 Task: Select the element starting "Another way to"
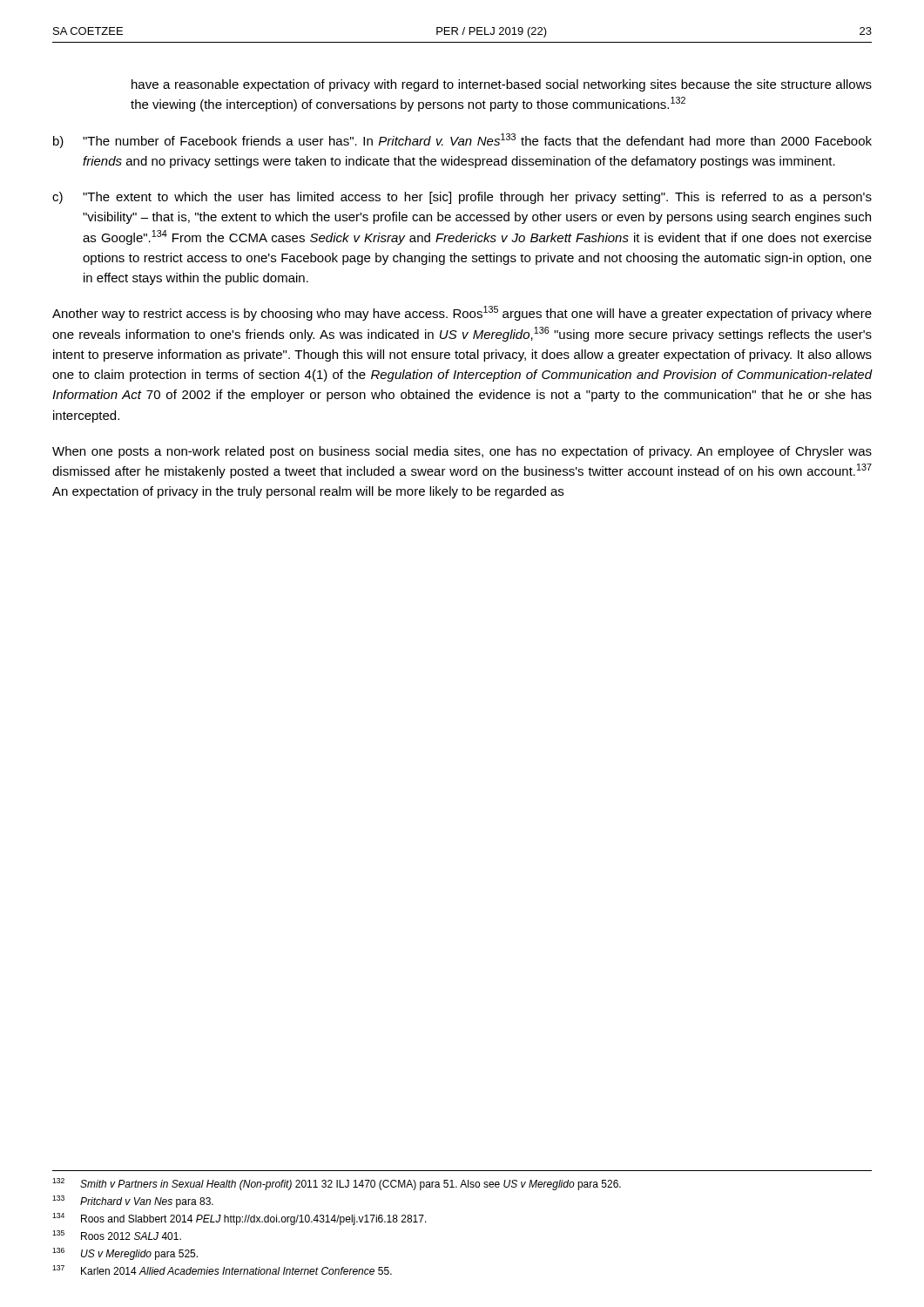[x=462, y=363]
